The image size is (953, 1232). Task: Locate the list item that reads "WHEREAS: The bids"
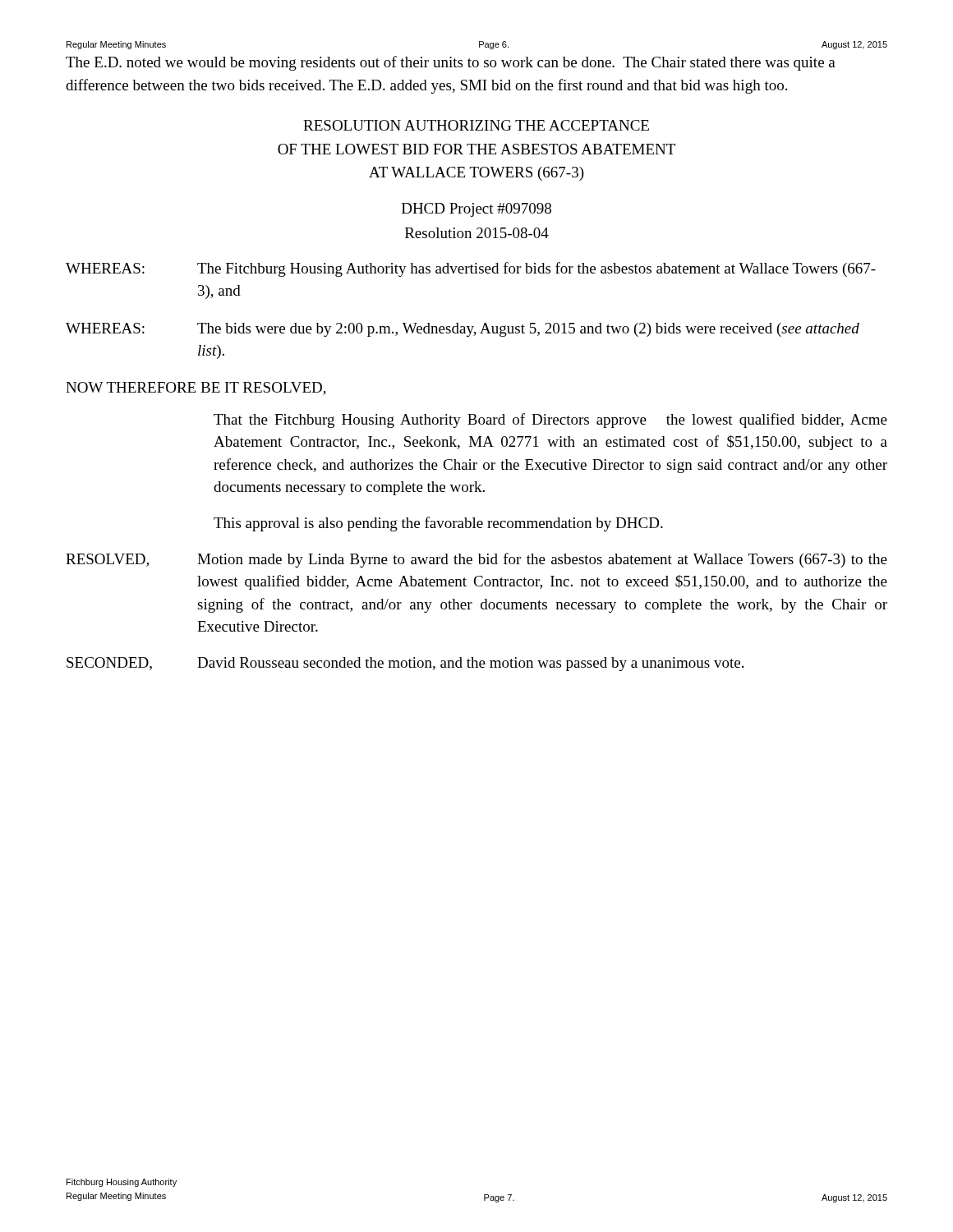(476, 339)
